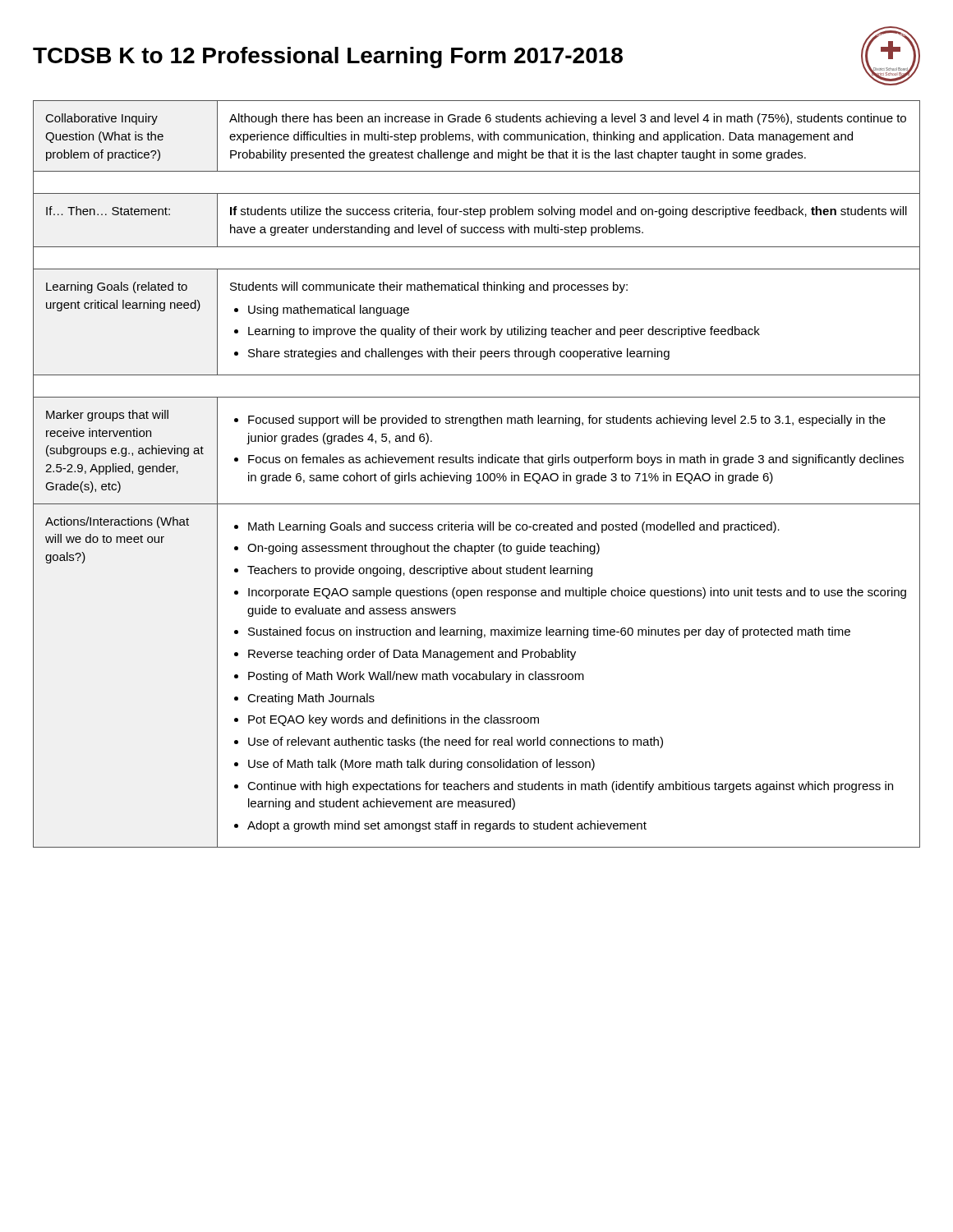Locate the logo
This screenshot has height=1232, width=953.
pos(891,56)
